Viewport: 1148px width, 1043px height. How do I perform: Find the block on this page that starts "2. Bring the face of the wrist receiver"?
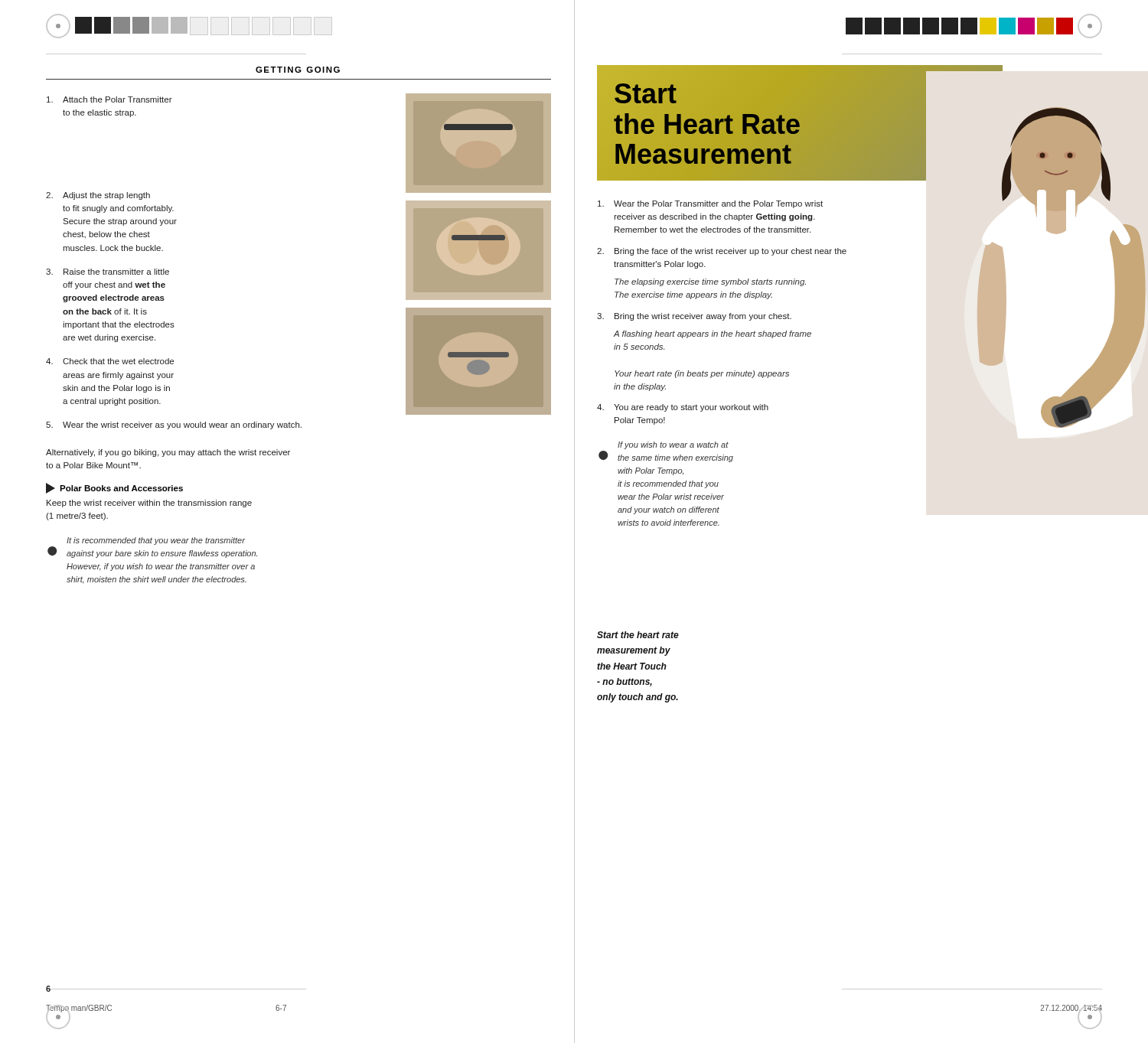pos(735,258)
